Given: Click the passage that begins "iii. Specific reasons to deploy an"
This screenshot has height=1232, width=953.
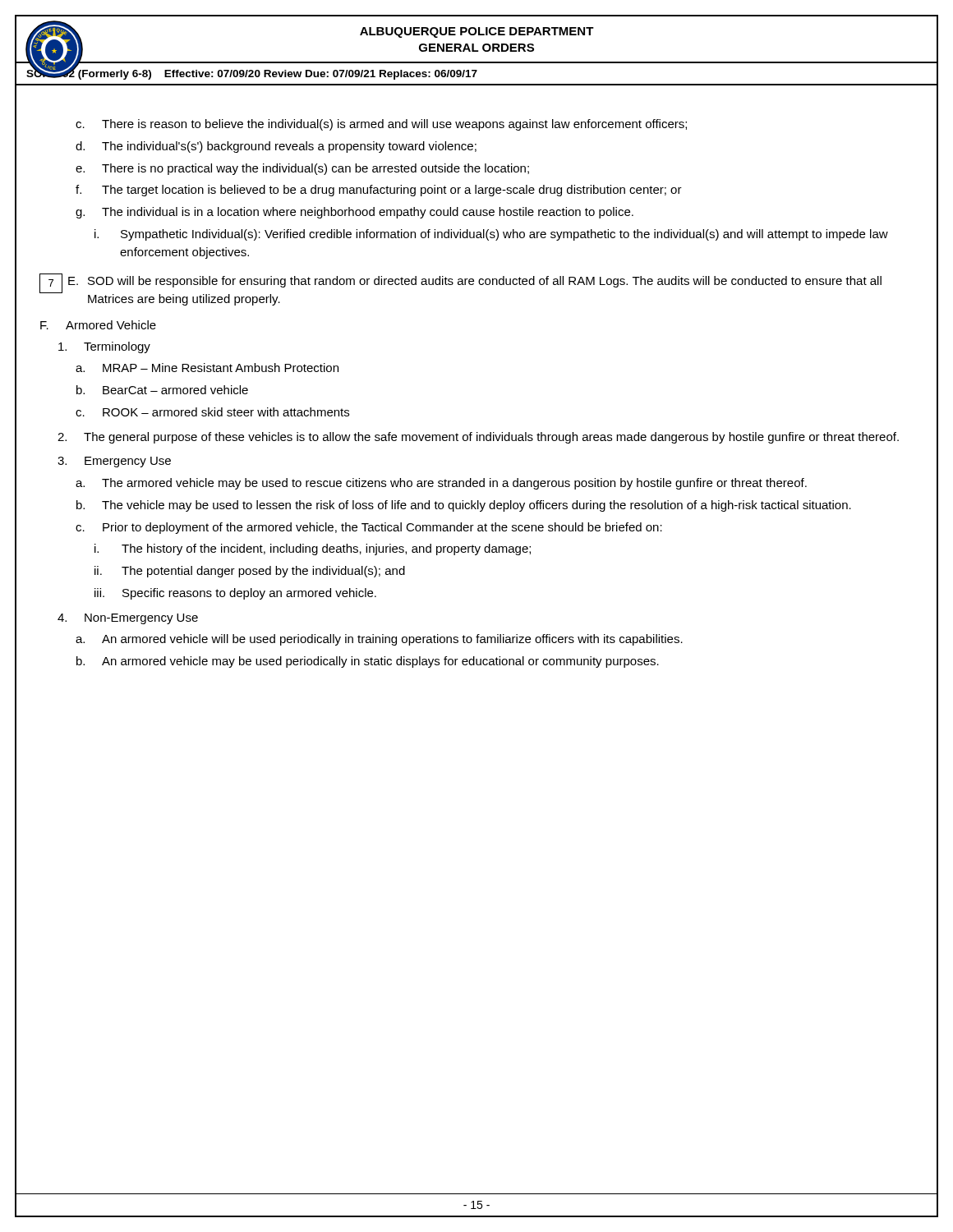Looking at the screenshot, I should pyautogui.click(x=235, y=593).
